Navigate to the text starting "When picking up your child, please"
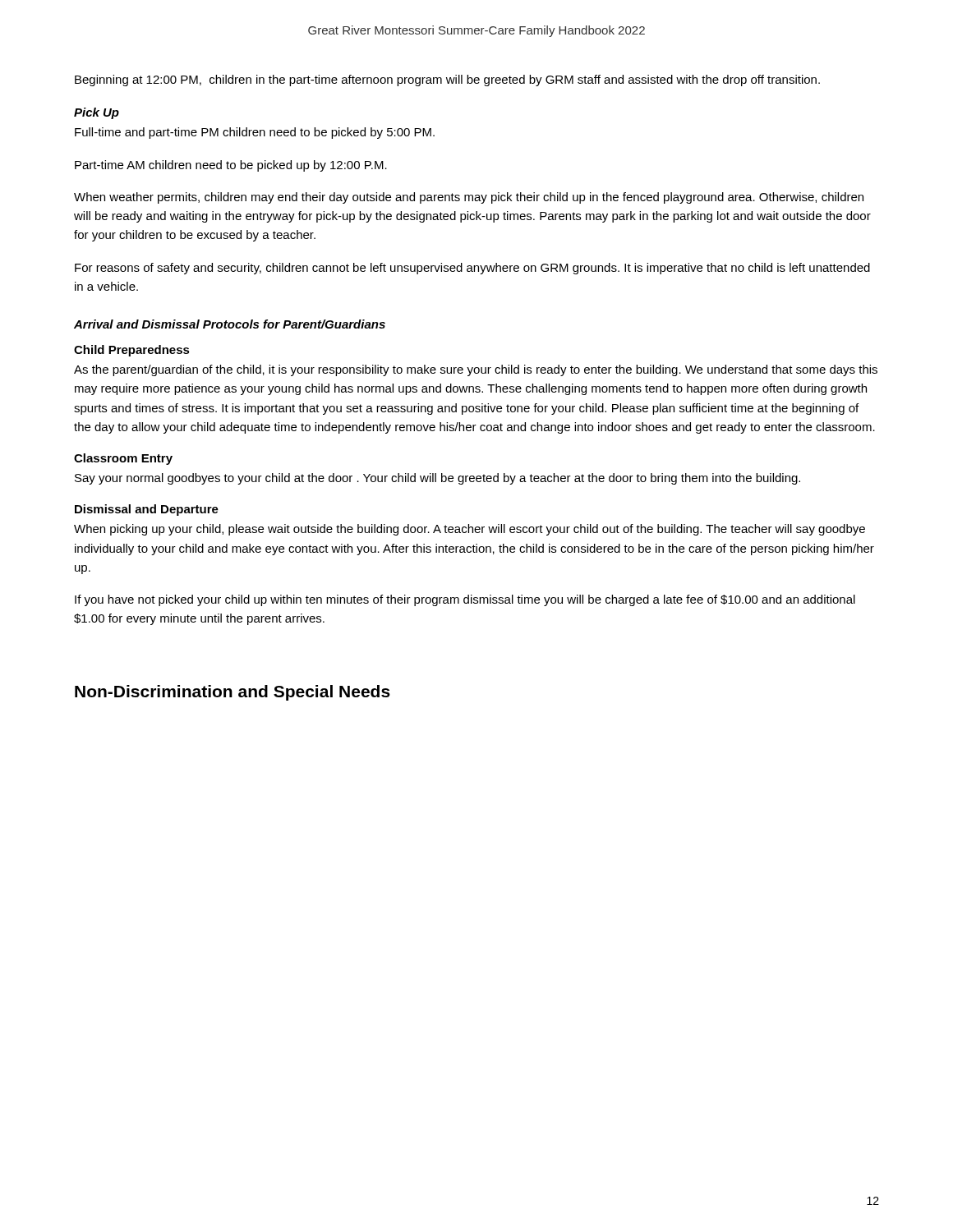Viewport: 953px width, 1232px height. click(x=474, y=548)
